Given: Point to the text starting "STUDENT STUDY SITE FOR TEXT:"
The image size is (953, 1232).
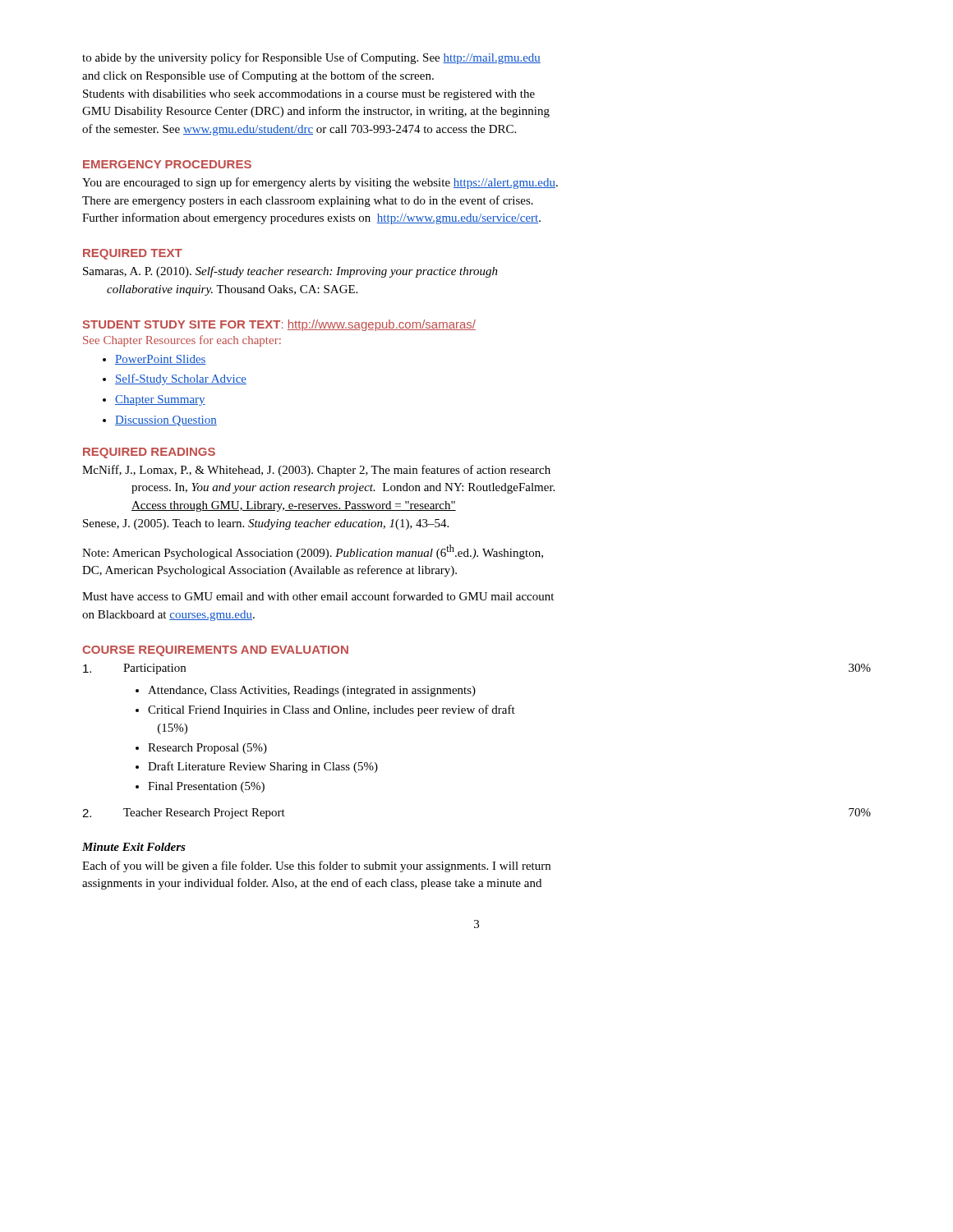Looking at the screenshot, I should point(279,324).
